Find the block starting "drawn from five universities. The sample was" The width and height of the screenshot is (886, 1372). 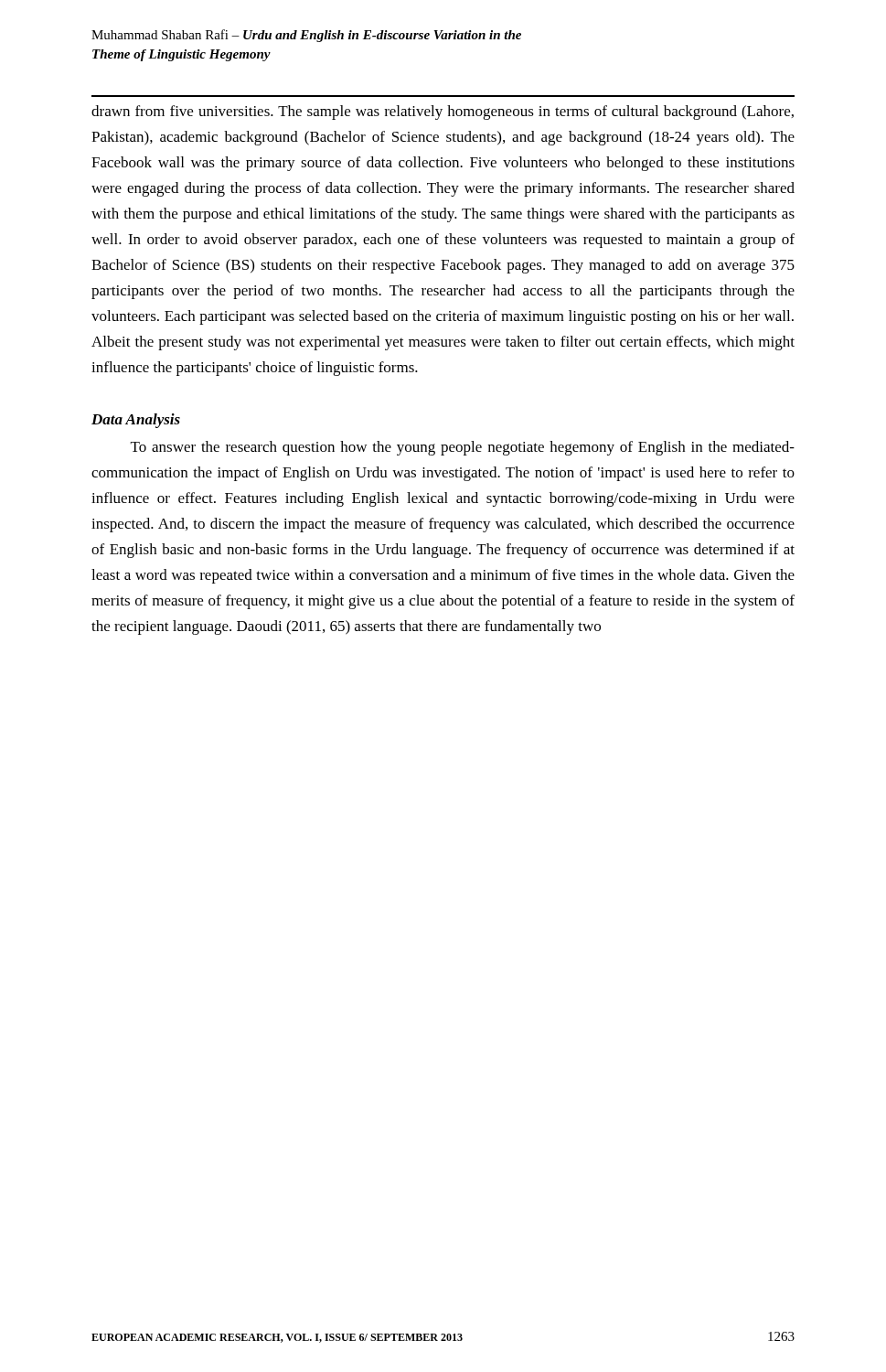coord(443,240)
